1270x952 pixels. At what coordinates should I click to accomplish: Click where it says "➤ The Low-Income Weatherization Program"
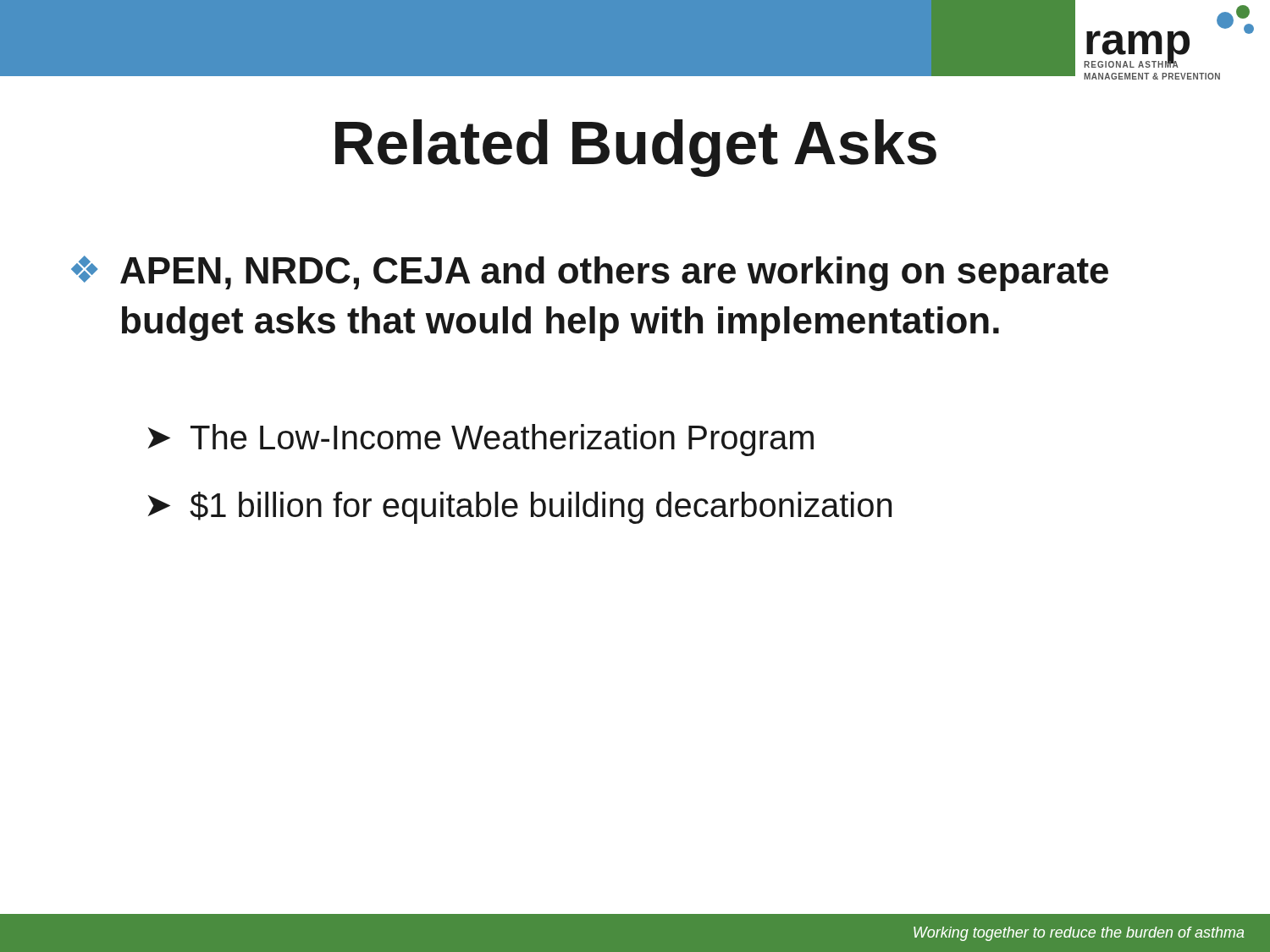coord(480,438)
